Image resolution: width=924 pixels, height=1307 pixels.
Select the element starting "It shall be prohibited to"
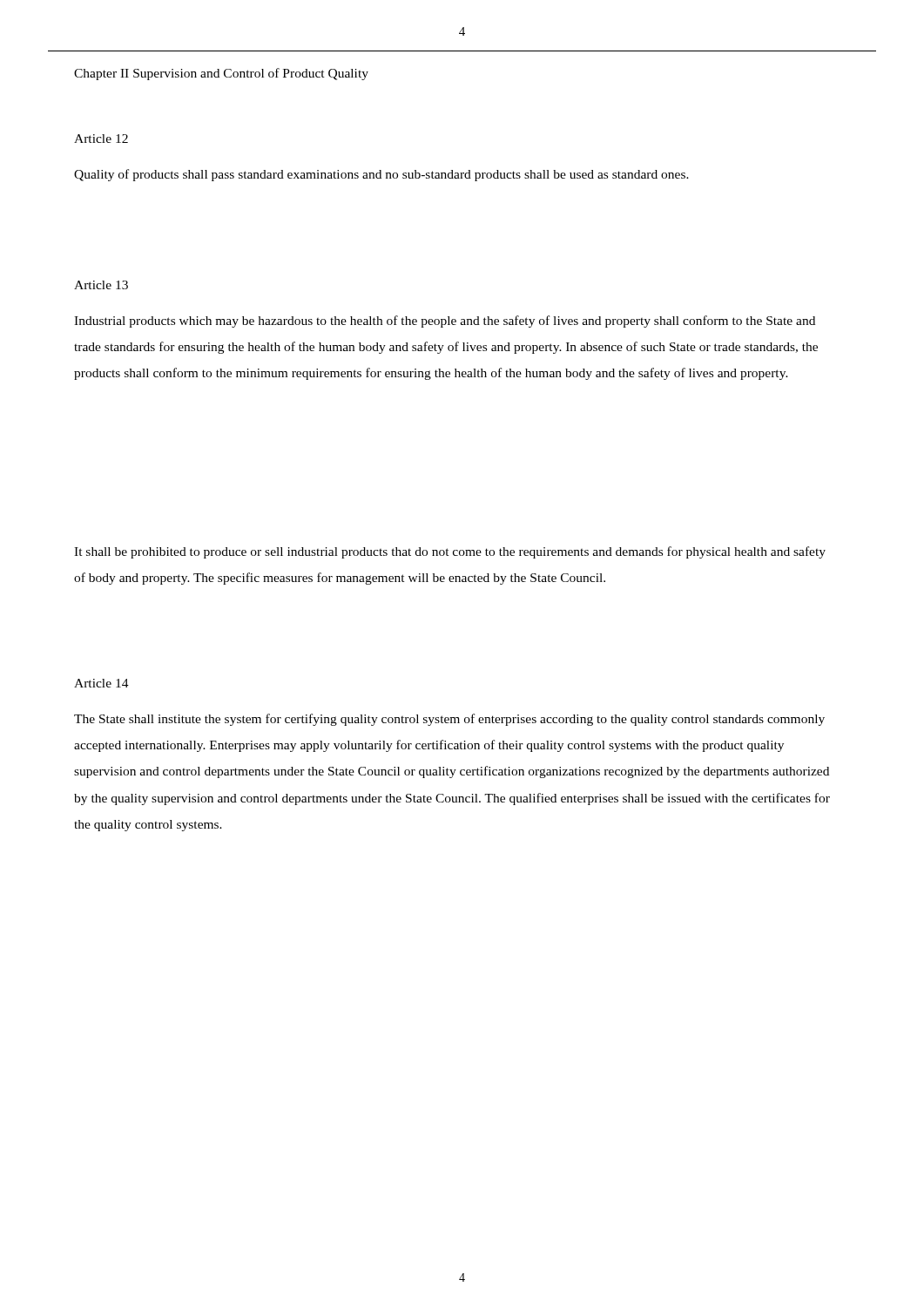[450, 564]
